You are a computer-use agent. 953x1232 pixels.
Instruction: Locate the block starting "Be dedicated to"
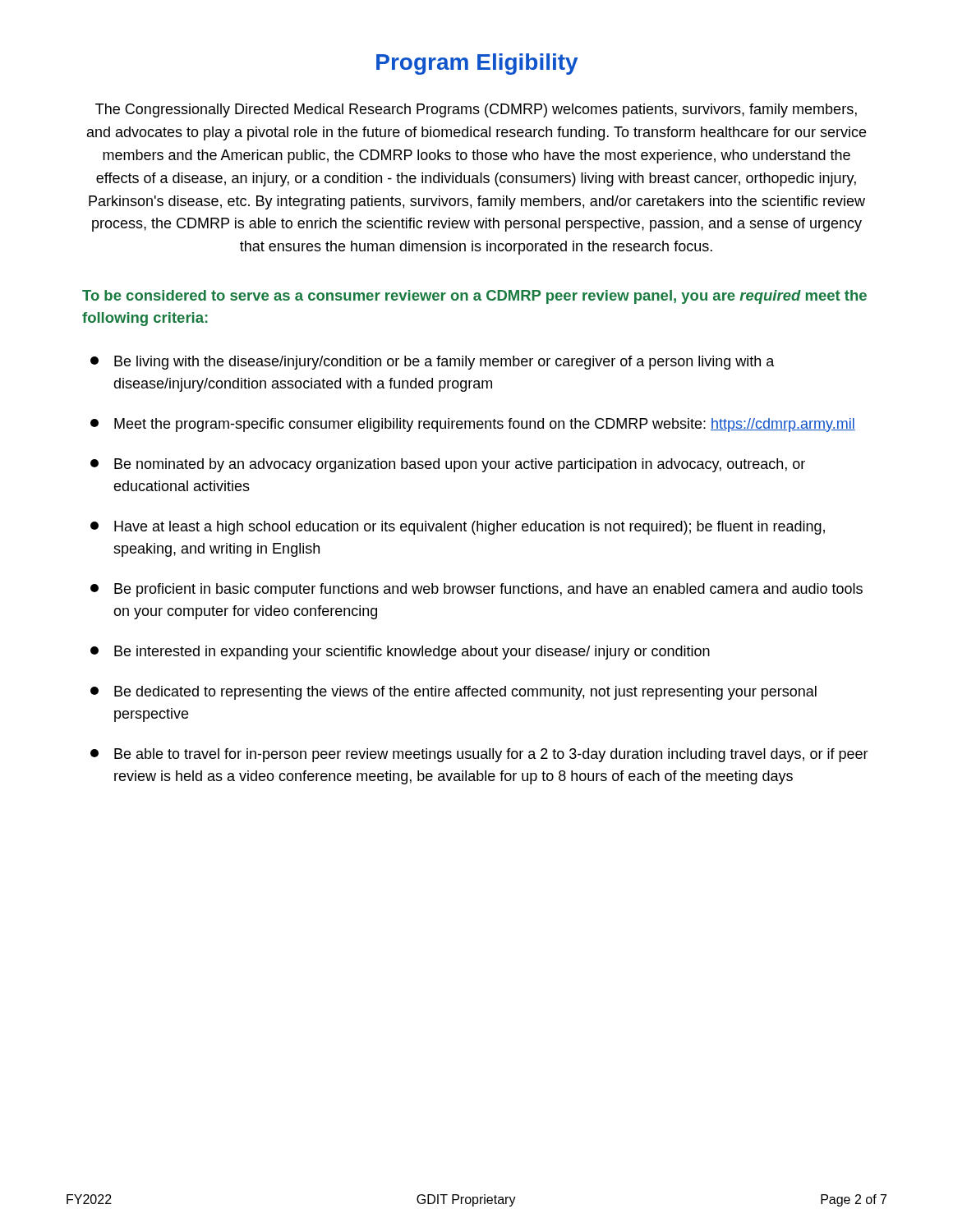click(x=481, y=703)
